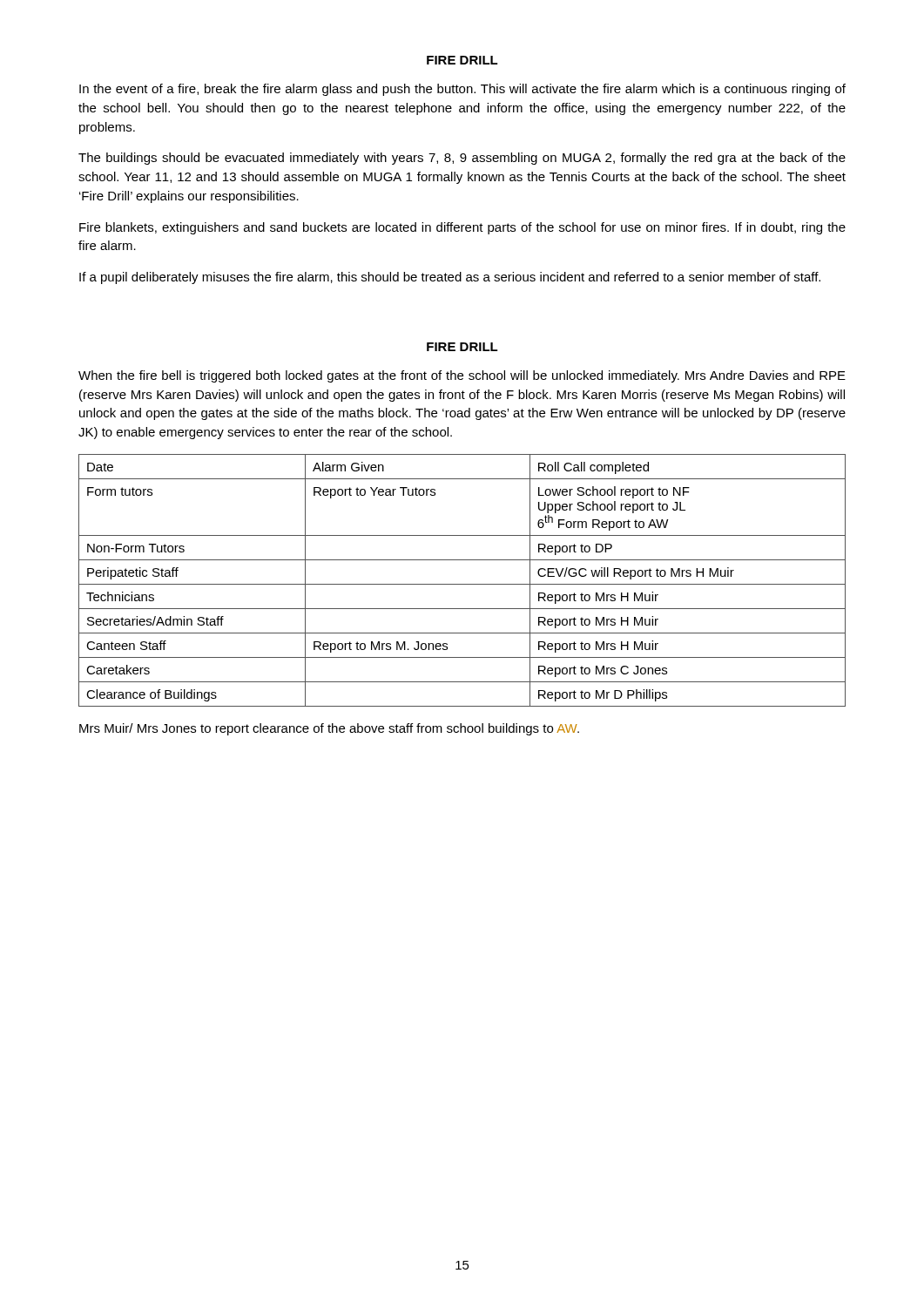Select the text block starting "In the event of a fire, break the"
The height and width of the screenshot is (1307, 924).
[462, 107]
